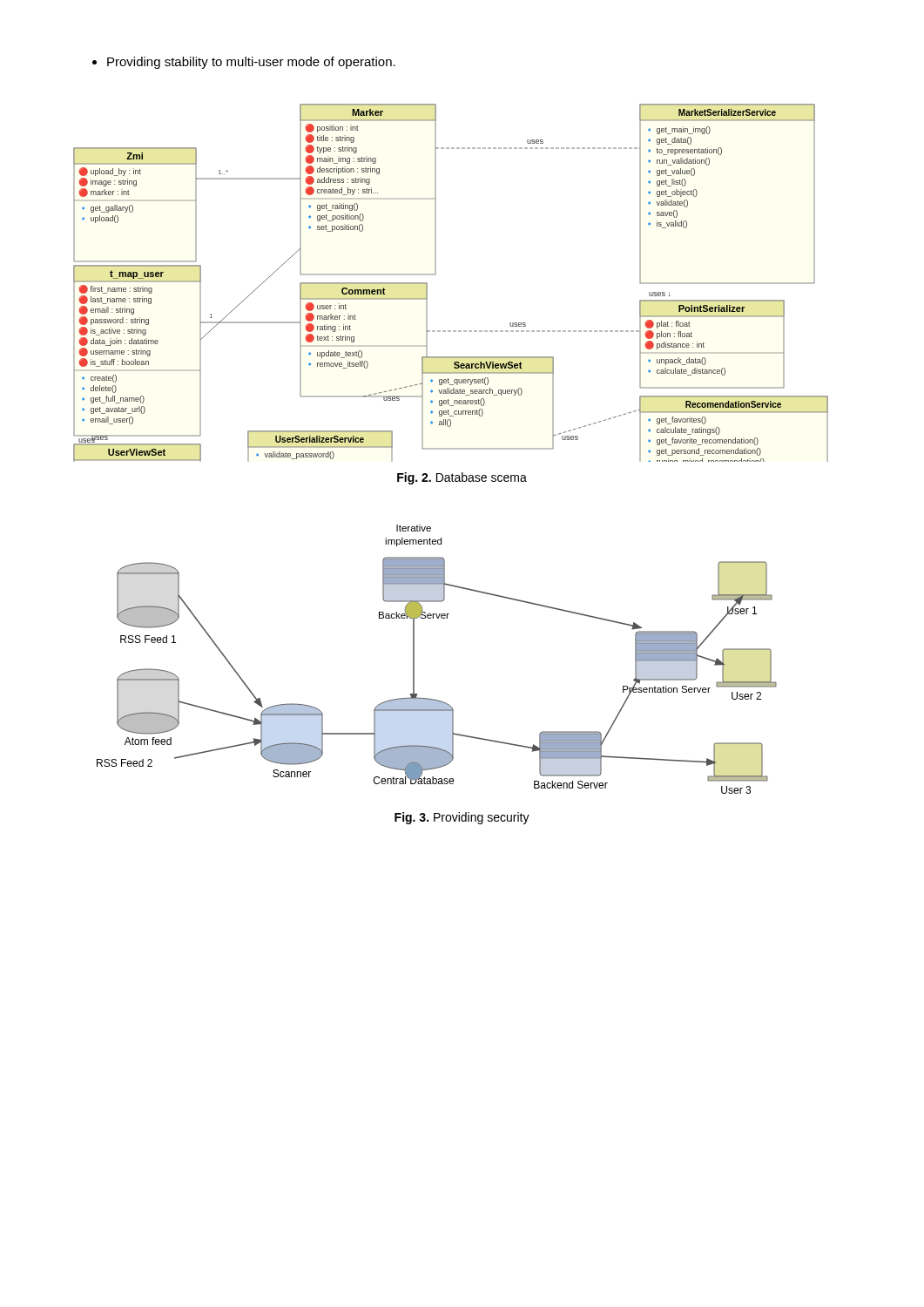Where is the passage that starts "Providing stability to multi-user mode"?
Viewport: 924px width, 1307px height.
tap(244, 63)
